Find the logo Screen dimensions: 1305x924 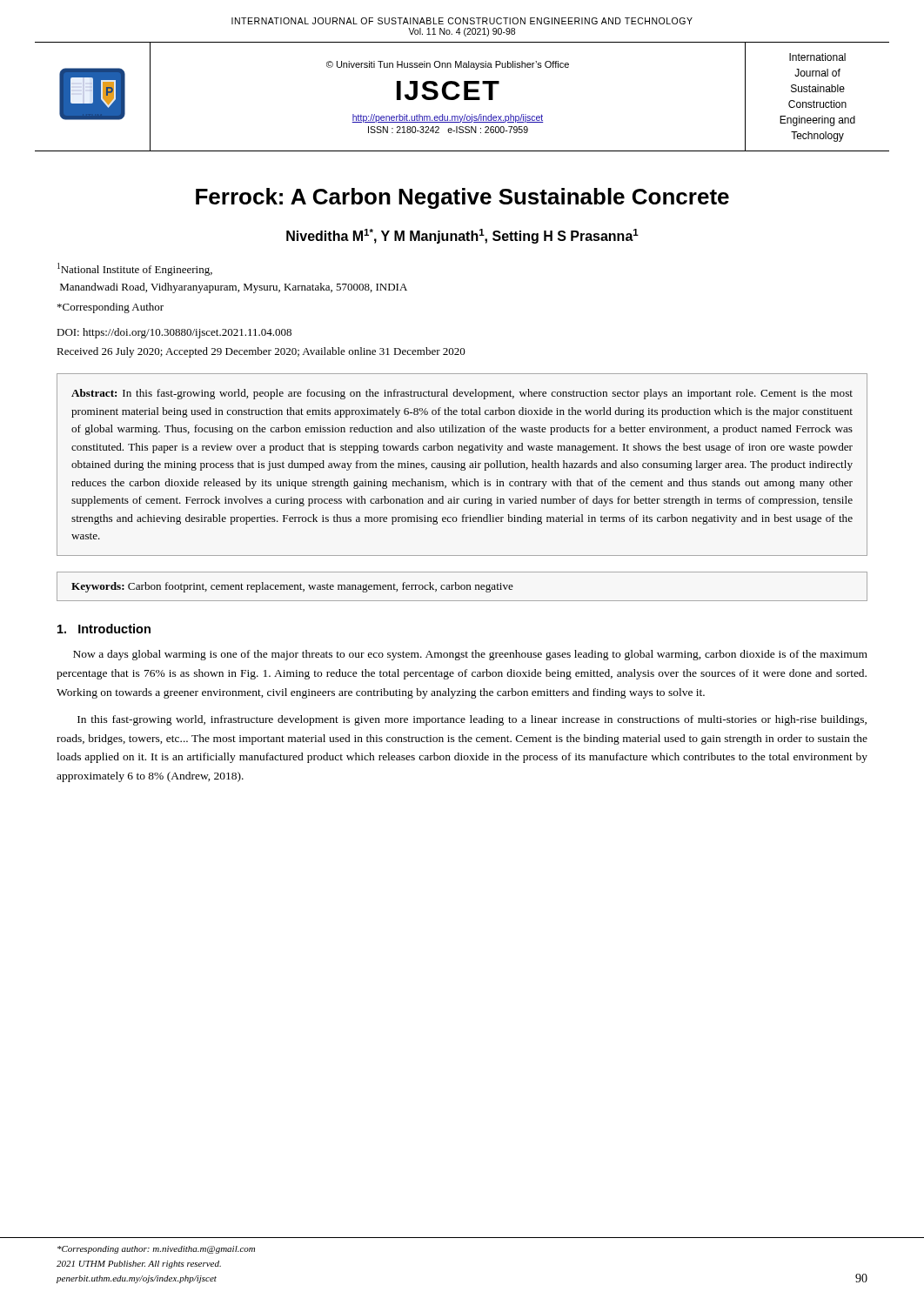(x=92, y=97)
